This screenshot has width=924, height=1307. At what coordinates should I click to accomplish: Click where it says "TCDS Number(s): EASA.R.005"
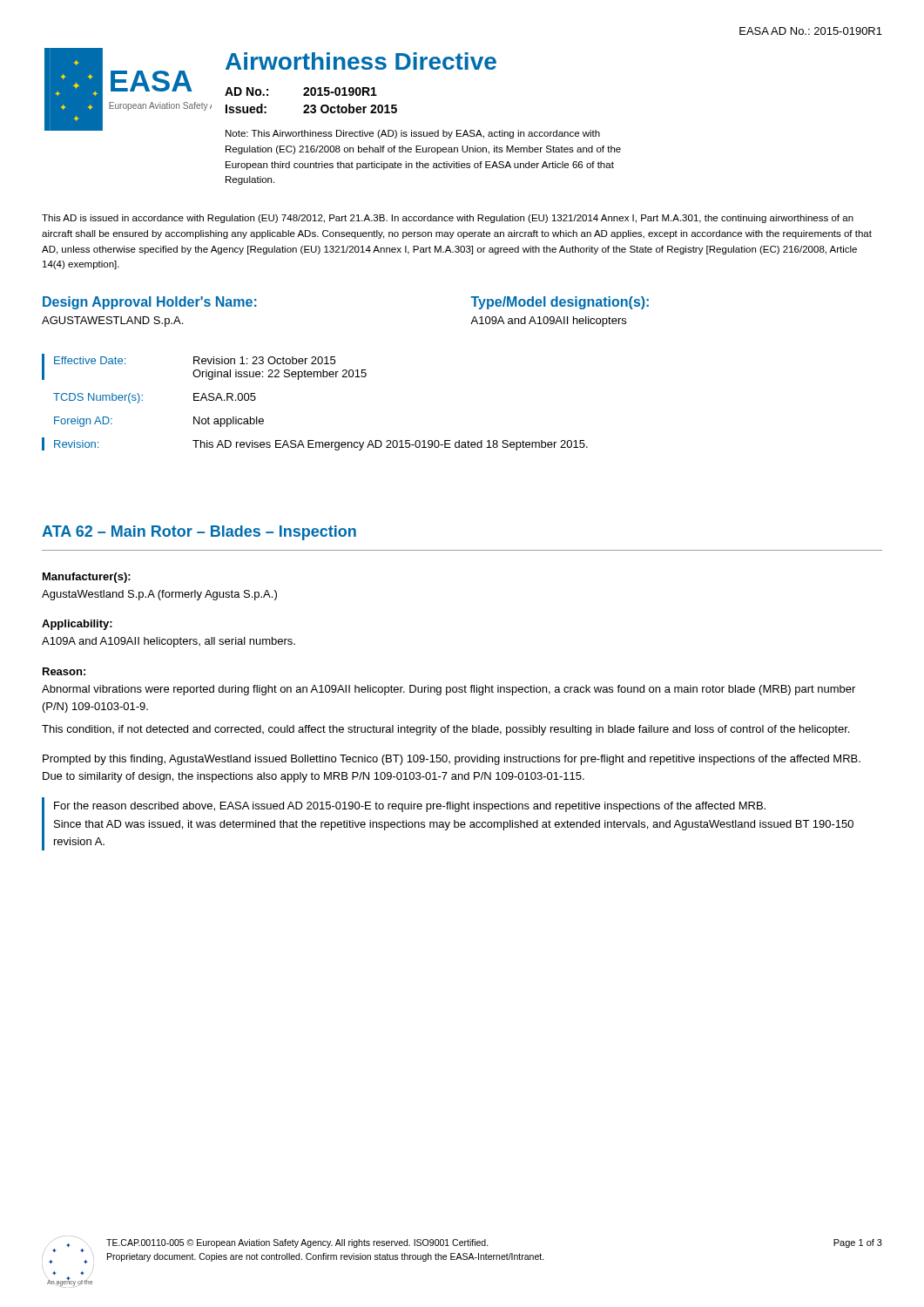(x=97, y=398)
